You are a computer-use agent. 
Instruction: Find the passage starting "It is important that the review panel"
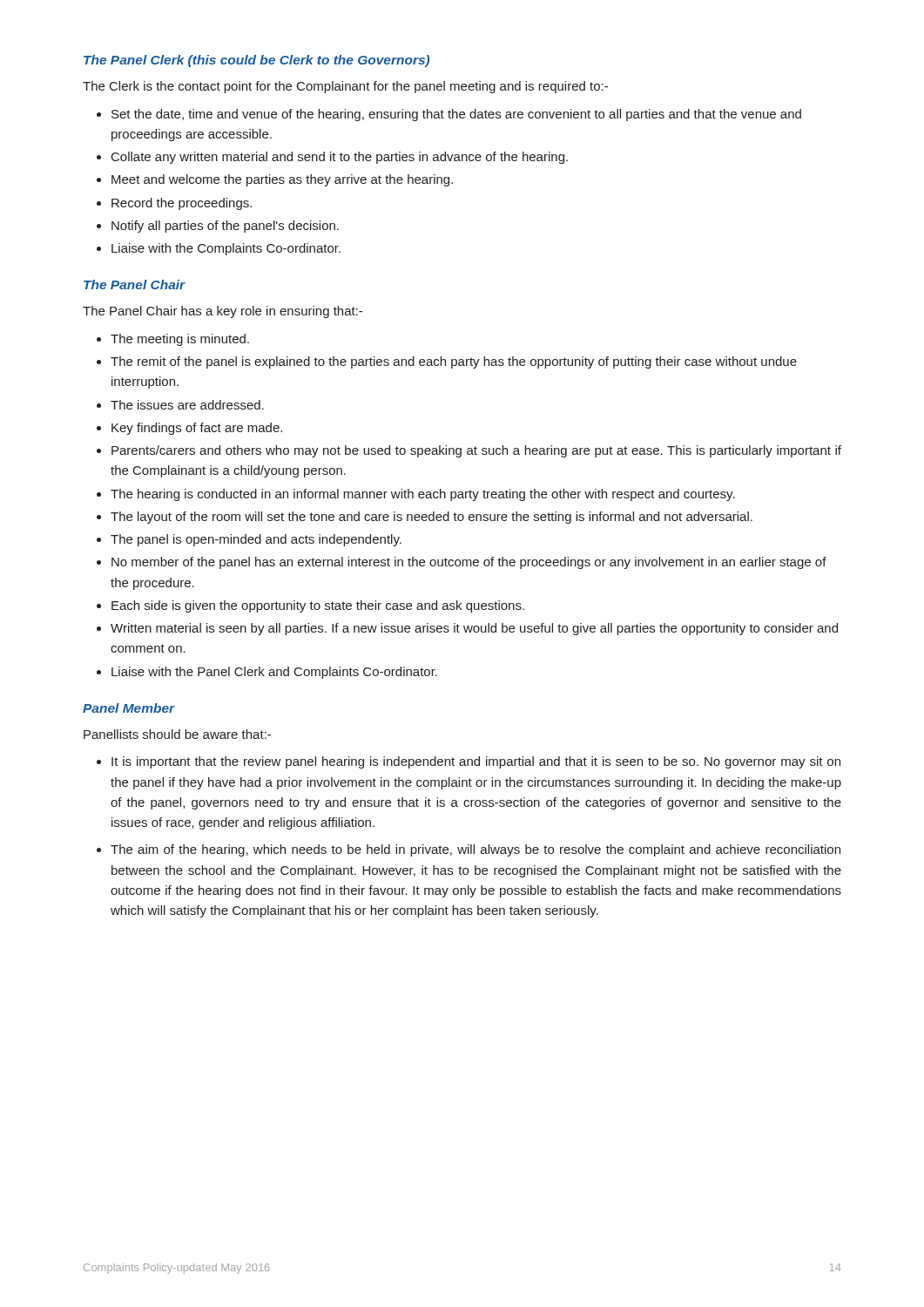point(476,792)
